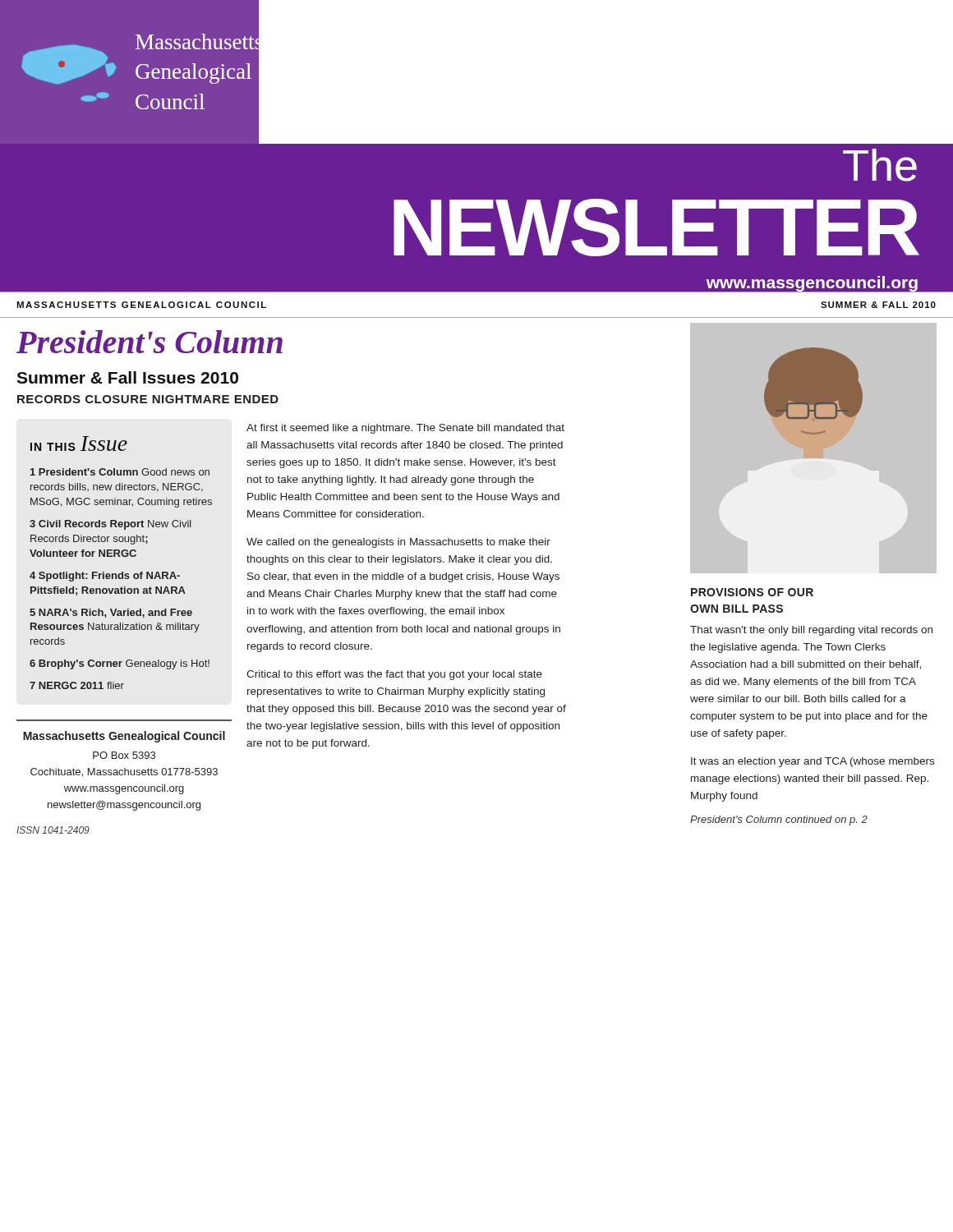Find the title

click(150, 342)
